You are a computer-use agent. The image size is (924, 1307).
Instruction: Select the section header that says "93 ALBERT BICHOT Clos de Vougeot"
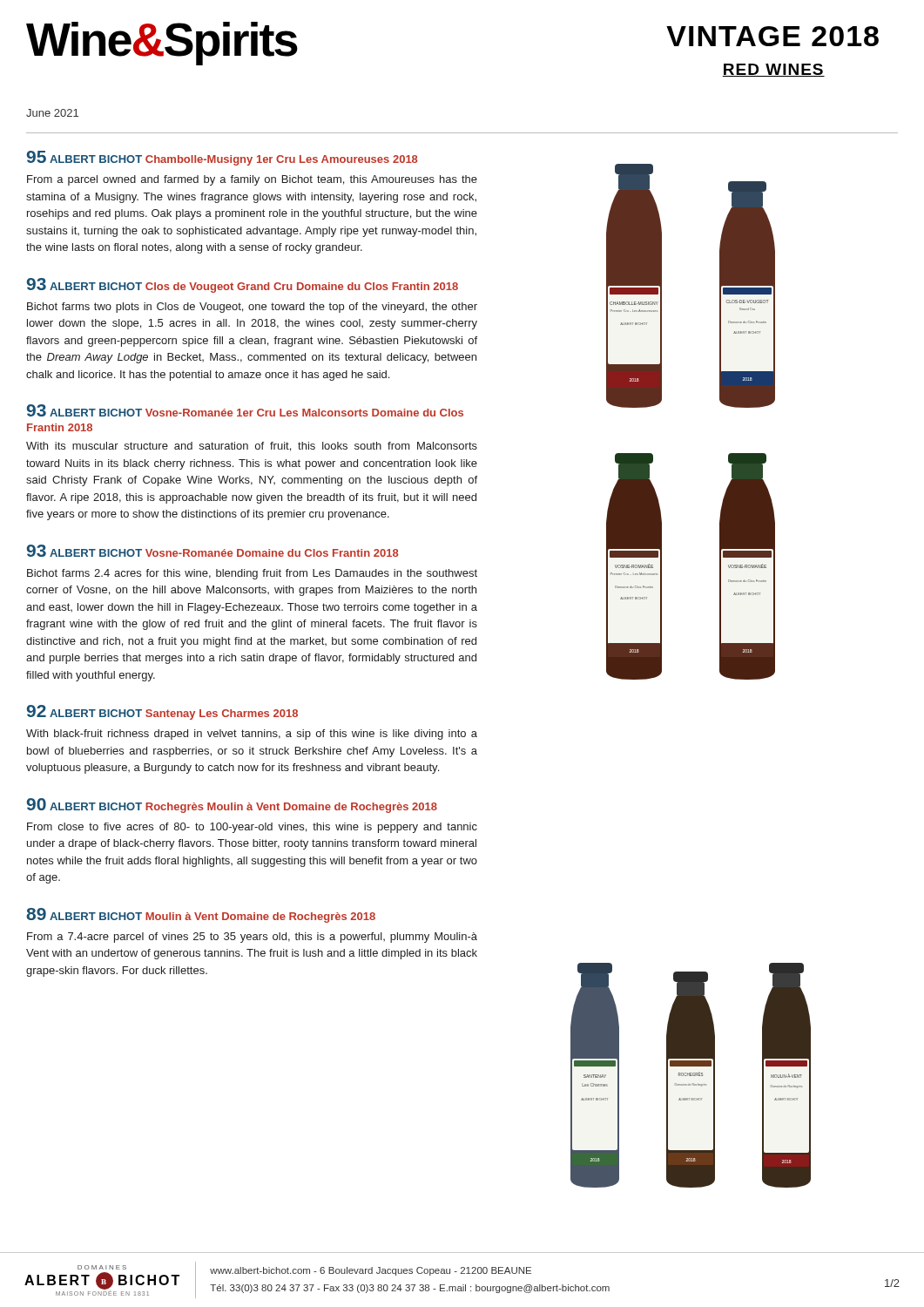[x=242, y=283]
